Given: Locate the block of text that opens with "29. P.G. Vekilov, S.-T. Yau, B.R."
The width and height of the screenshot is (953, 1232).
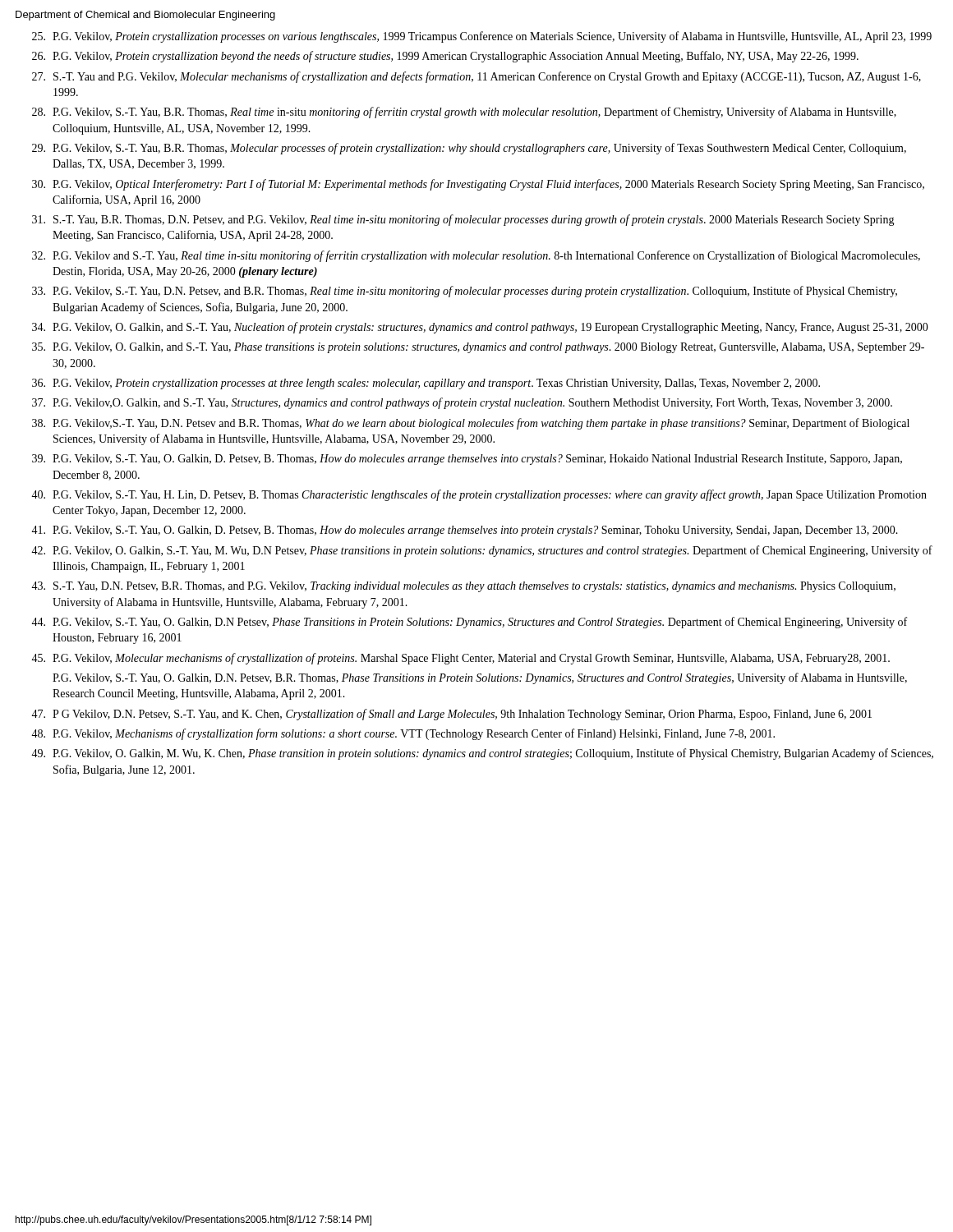Looking at the screenshot, I should pos(476,156).
